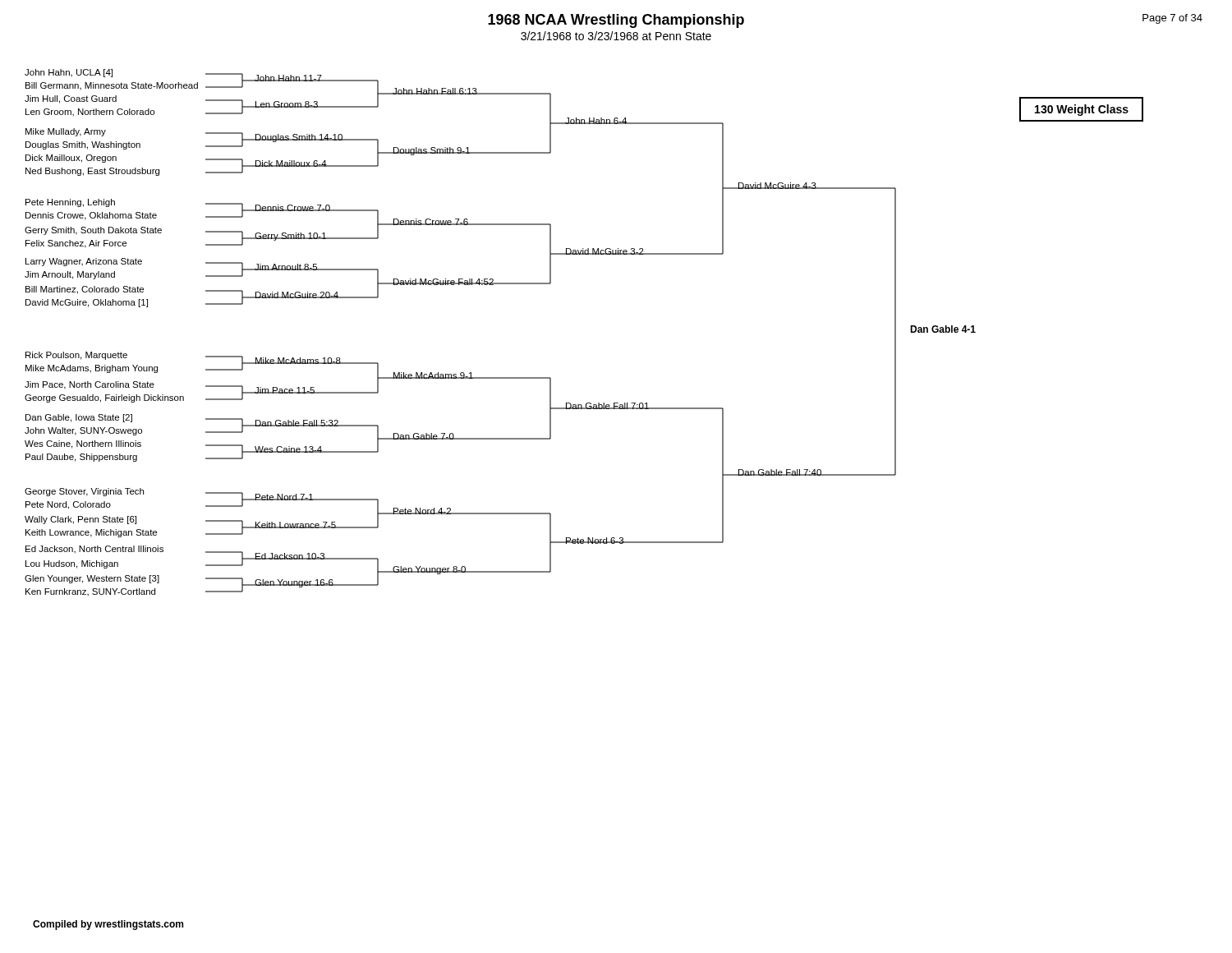Where does it say "130 Weight Class"?

point(1081,109)
